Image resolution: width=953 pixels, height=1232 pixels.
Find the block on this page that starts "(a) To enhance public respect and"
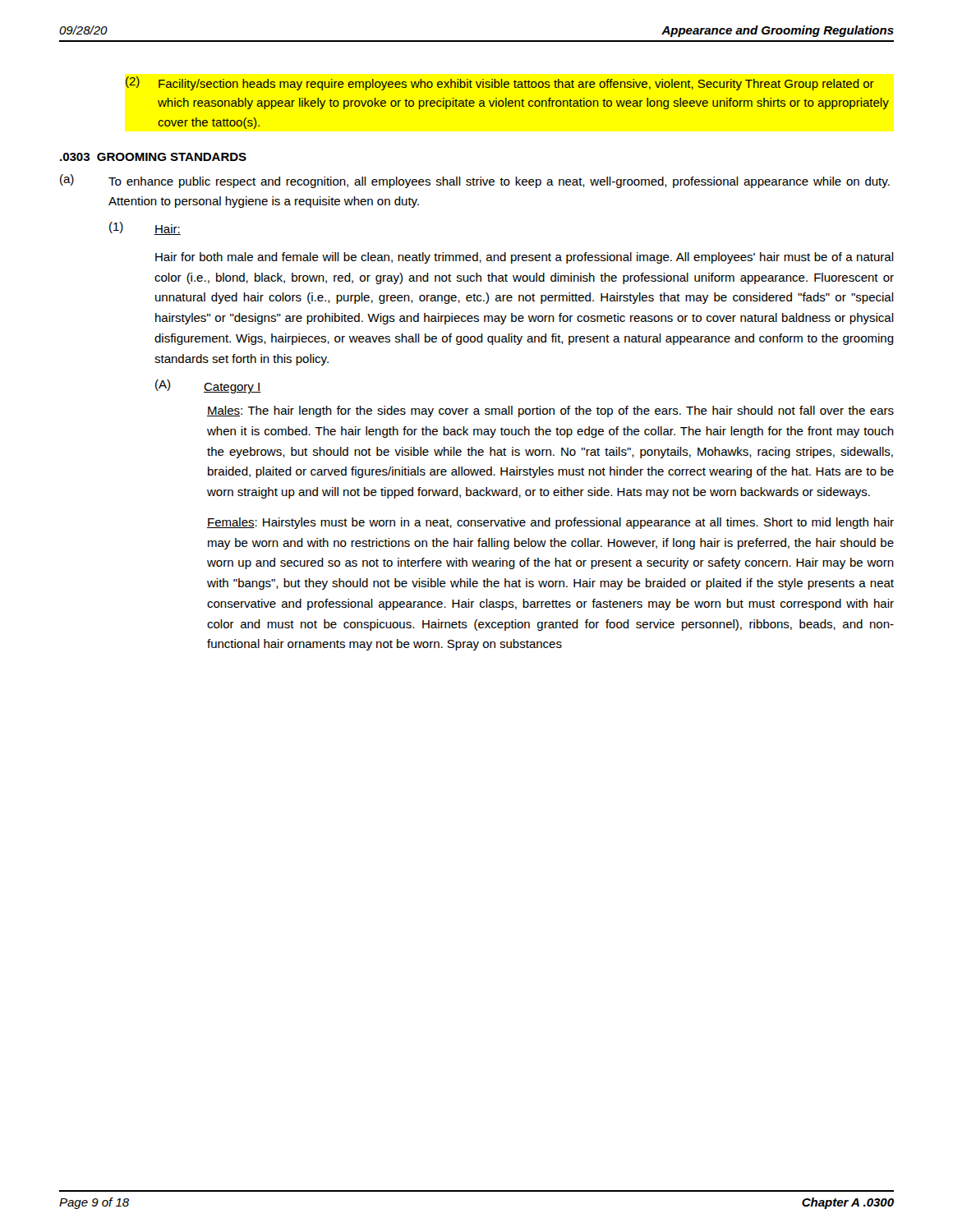click(x=476, y=191)
